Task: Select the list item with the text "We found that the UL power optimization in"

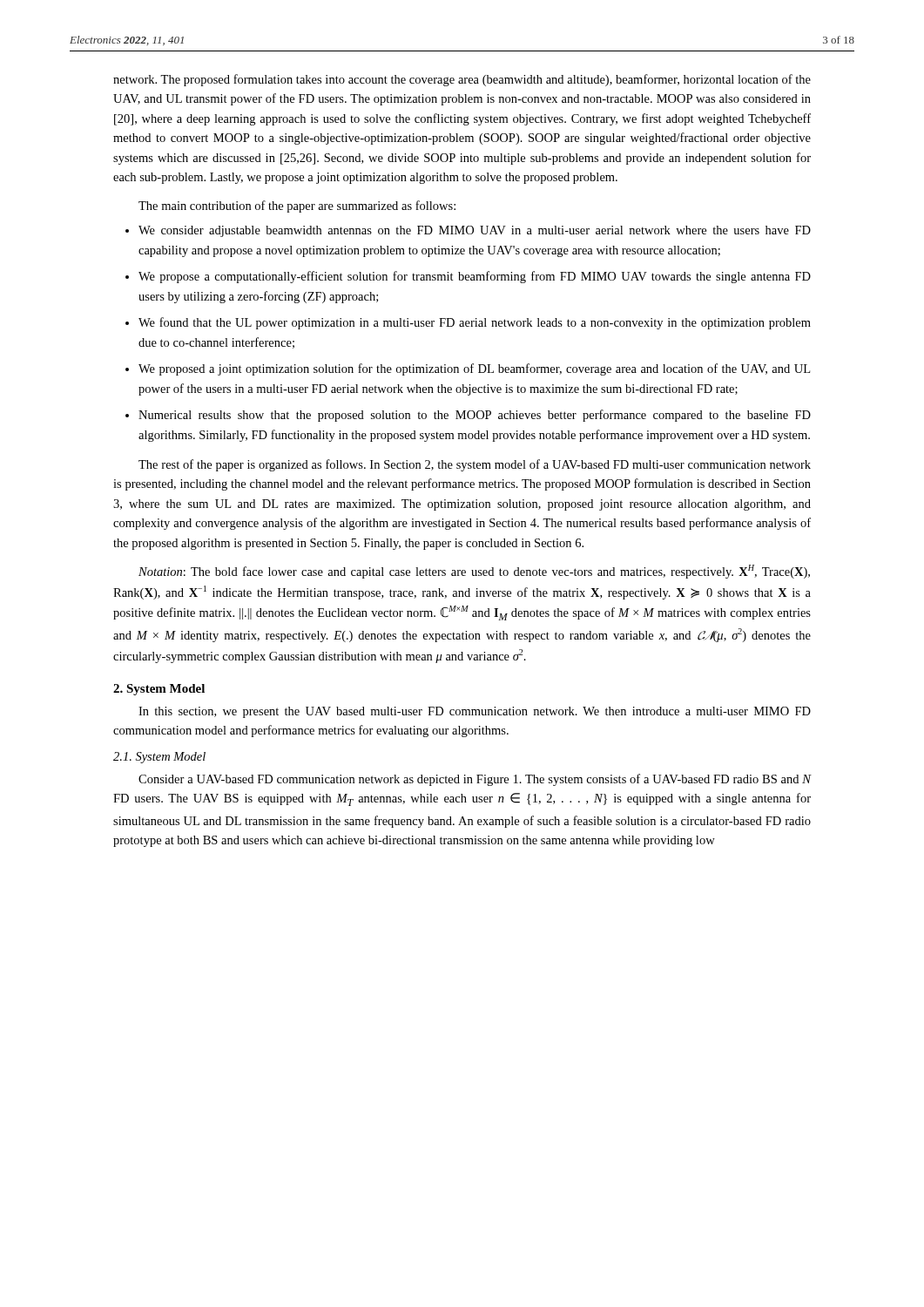Action: coord(475,332)
